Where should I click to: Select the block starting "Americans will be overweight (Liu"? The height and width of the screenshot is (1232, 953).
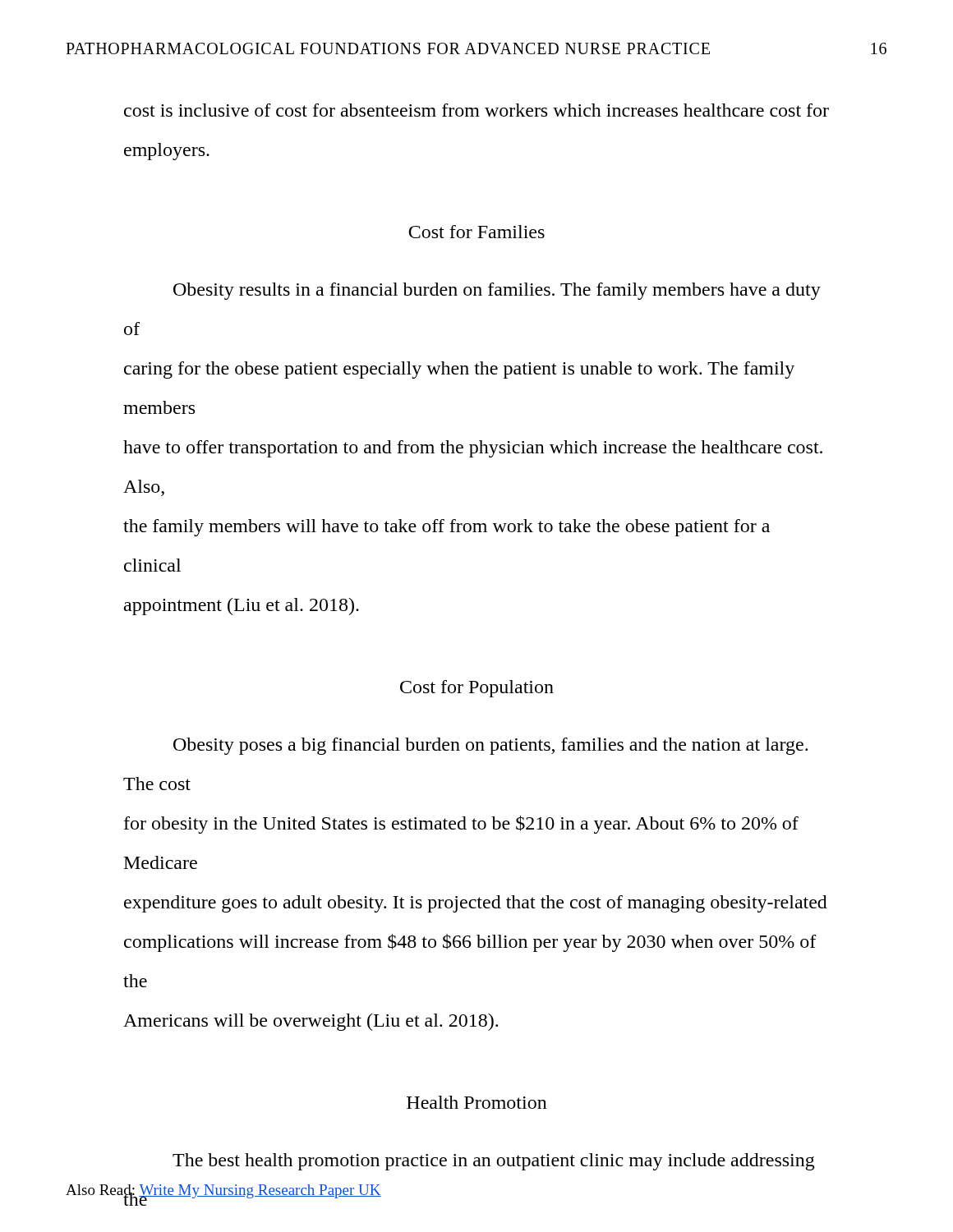point(311,1020)
